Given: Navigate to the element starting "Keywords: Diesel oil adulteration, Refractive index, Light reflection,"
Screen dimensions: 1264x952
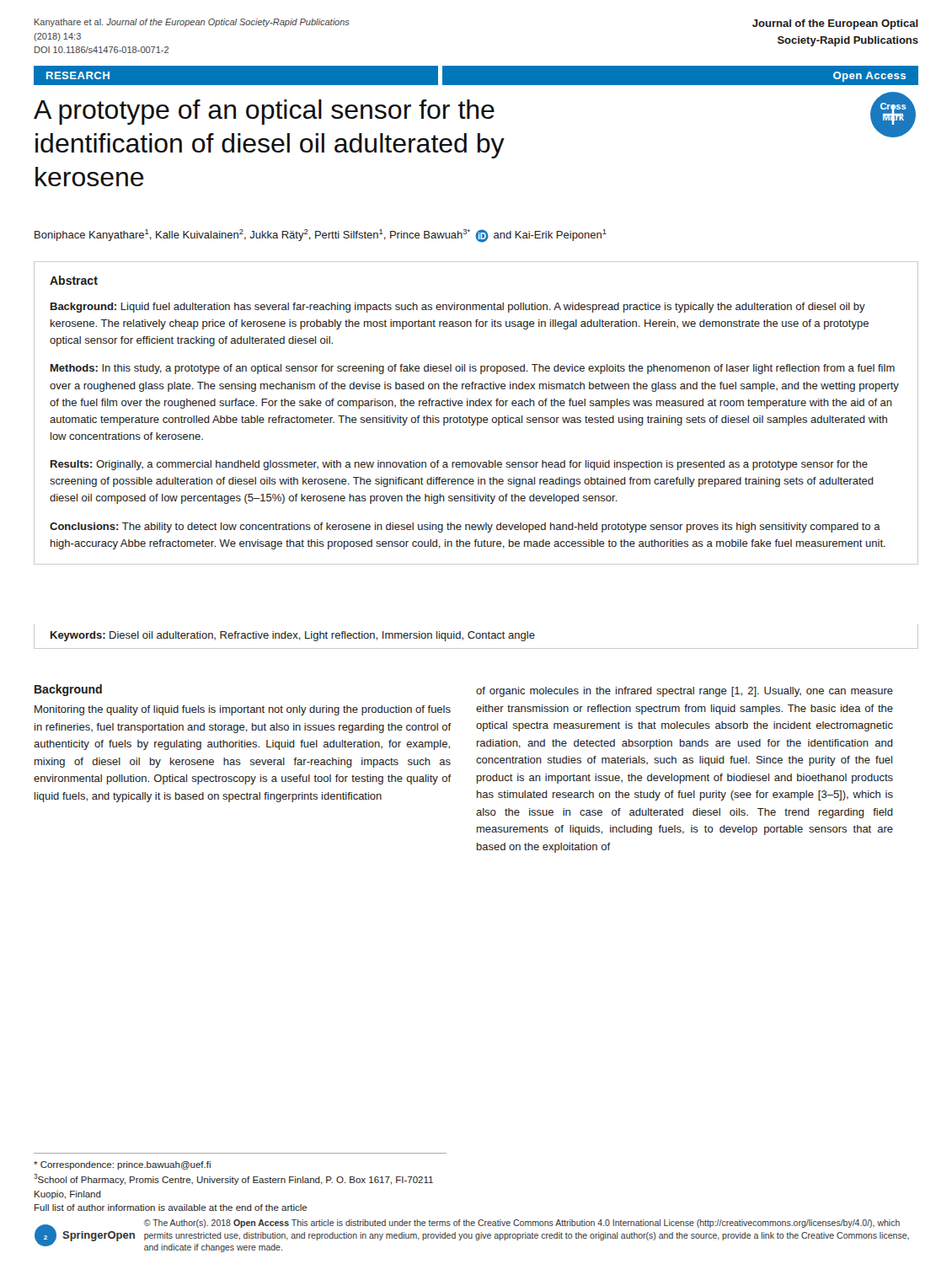Looking at the screenshot, I should tap(292, 635).
